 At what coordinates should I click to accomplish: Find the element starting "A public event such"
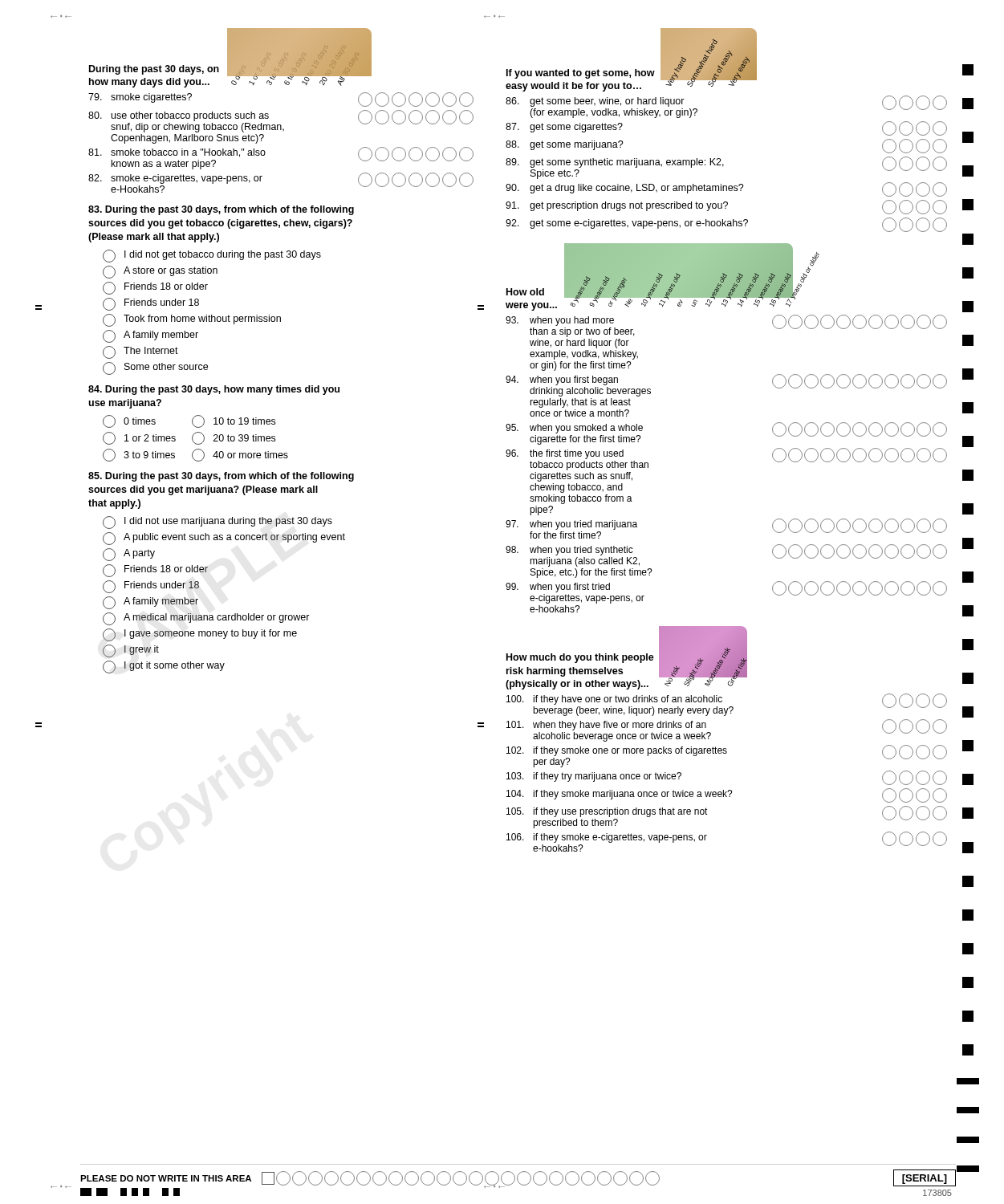pos(224,538)
